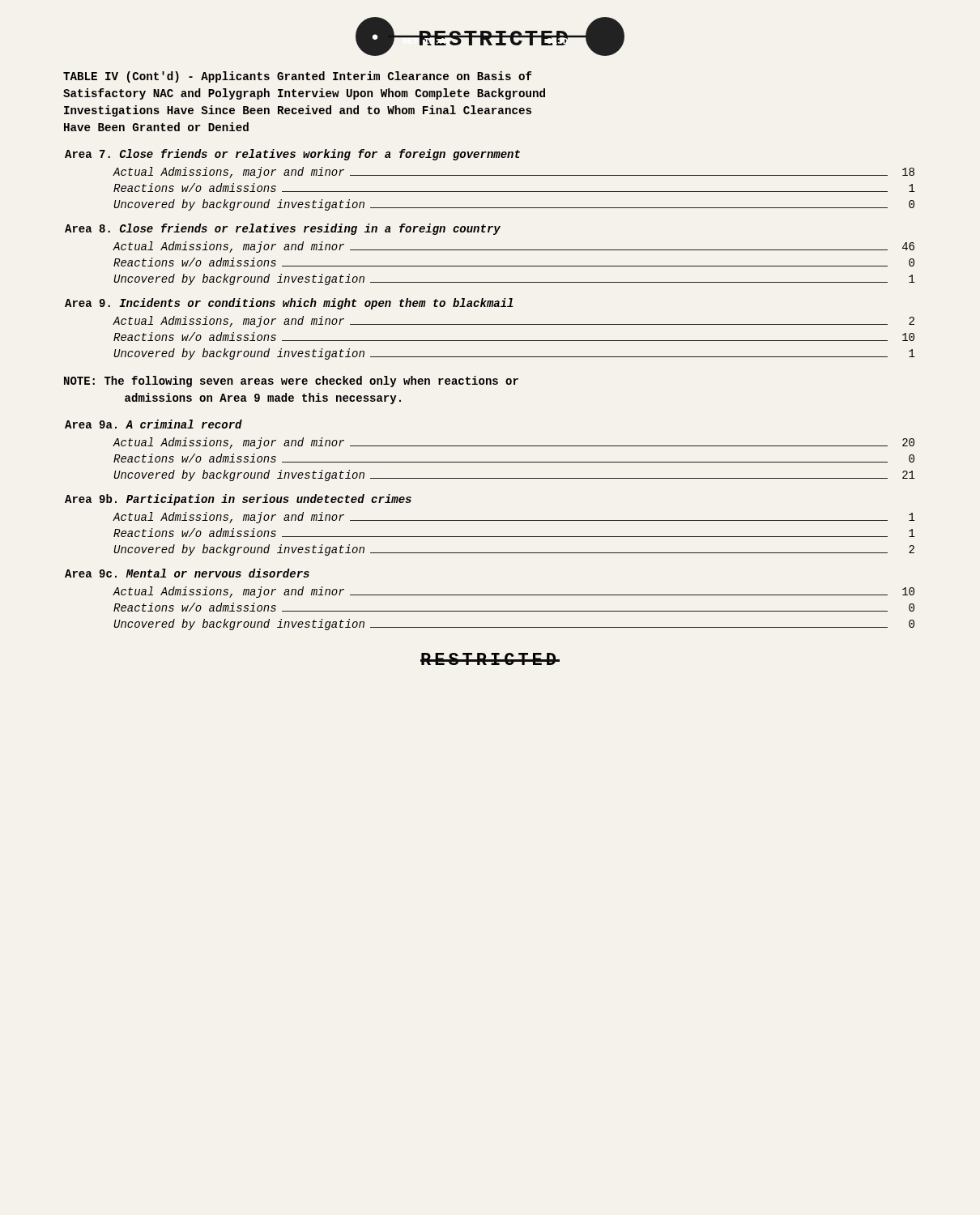Viewport: 980px width, 1215px height.
Task: Locate the text "Reactions w/o admissions 10"
Action: [514, 338]
